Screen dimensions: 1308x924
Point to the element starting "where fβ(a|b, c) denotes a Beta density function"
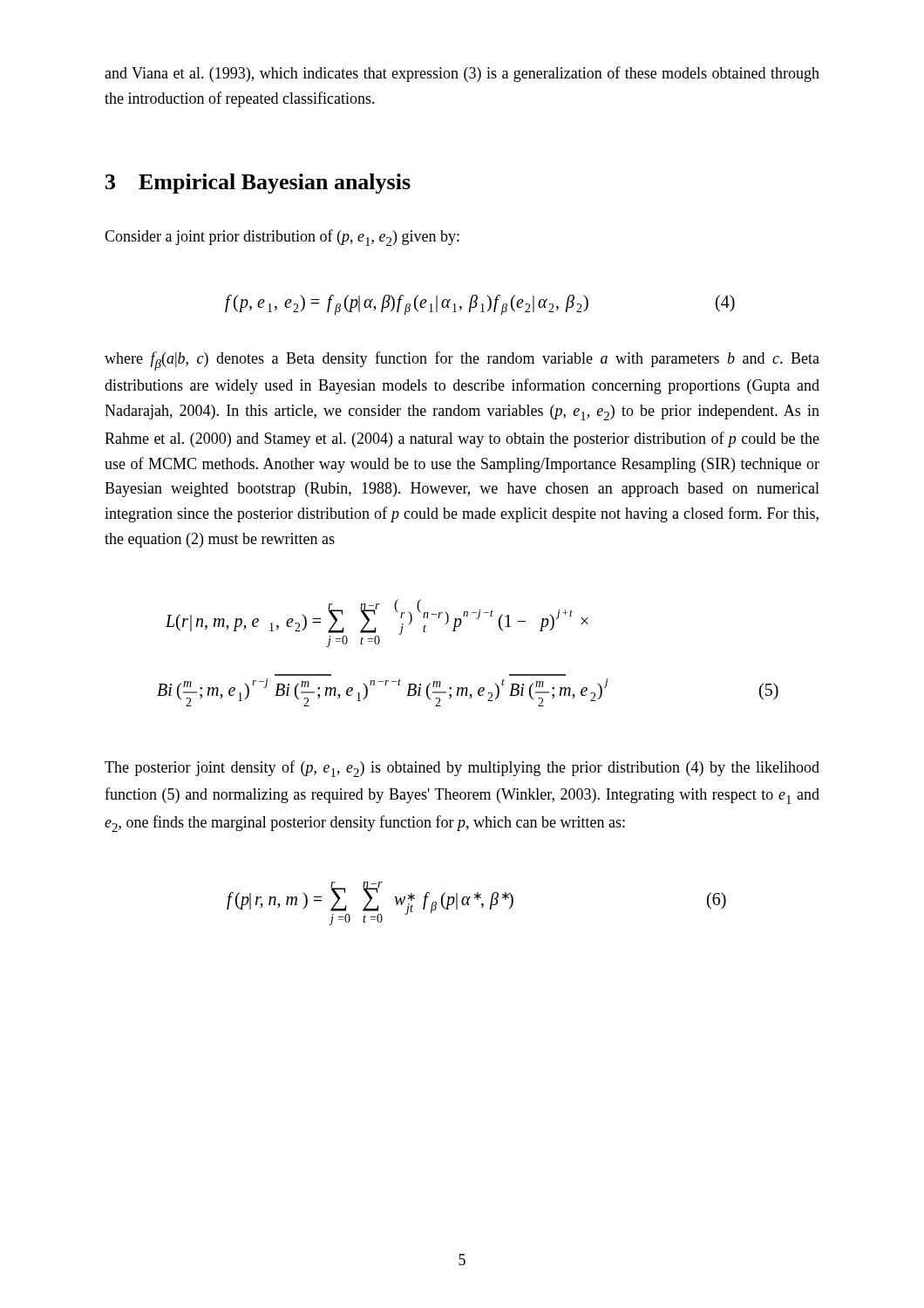(x=462, y=449)
